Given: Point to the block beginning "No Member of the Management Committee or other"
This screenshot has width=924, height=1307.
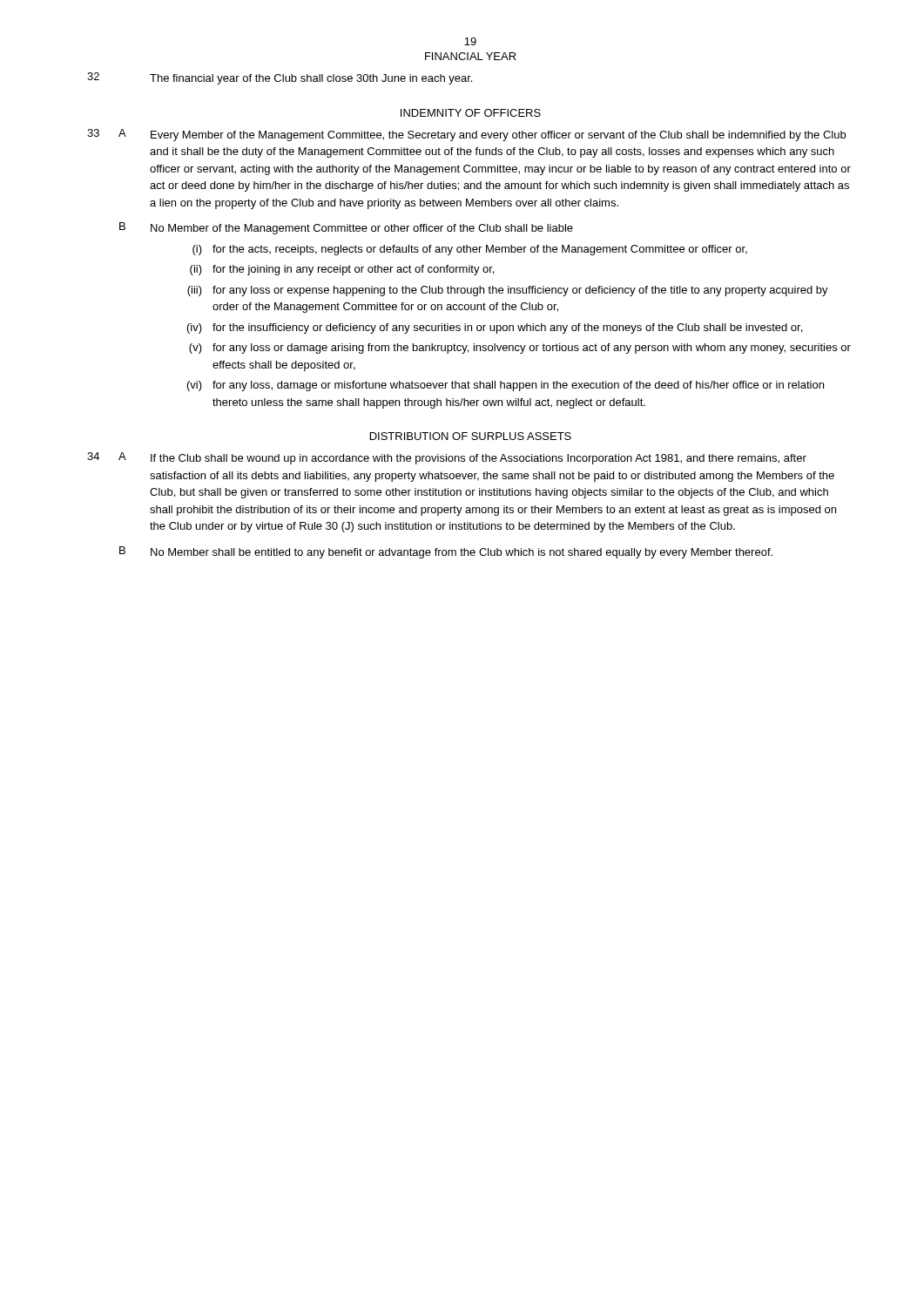Looking at the screenshot, I should pyautogui.click(x=502, y=316).
